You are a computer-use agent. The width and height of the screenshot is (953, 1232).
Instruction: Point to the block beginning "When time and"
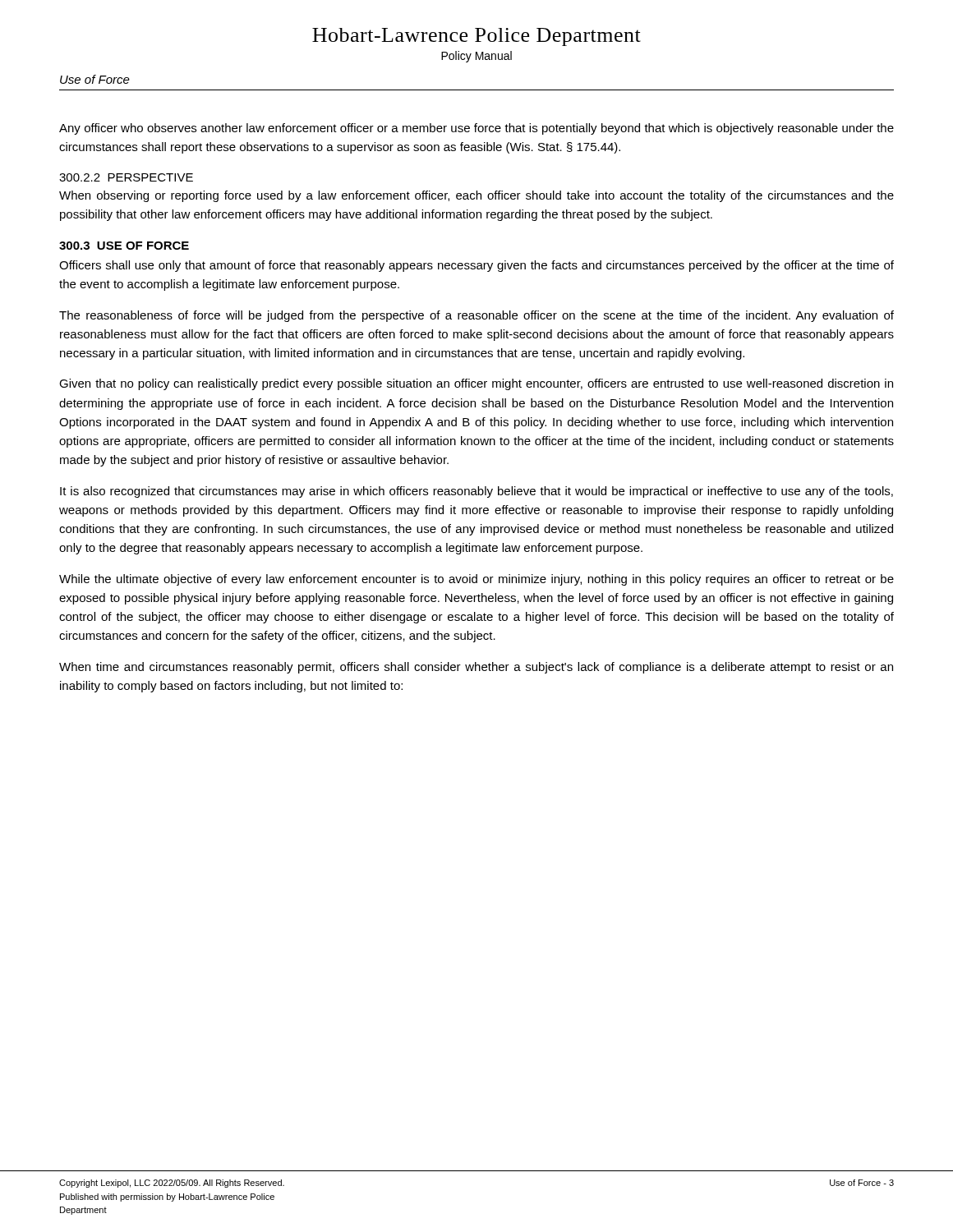click(x=476, y=676)
